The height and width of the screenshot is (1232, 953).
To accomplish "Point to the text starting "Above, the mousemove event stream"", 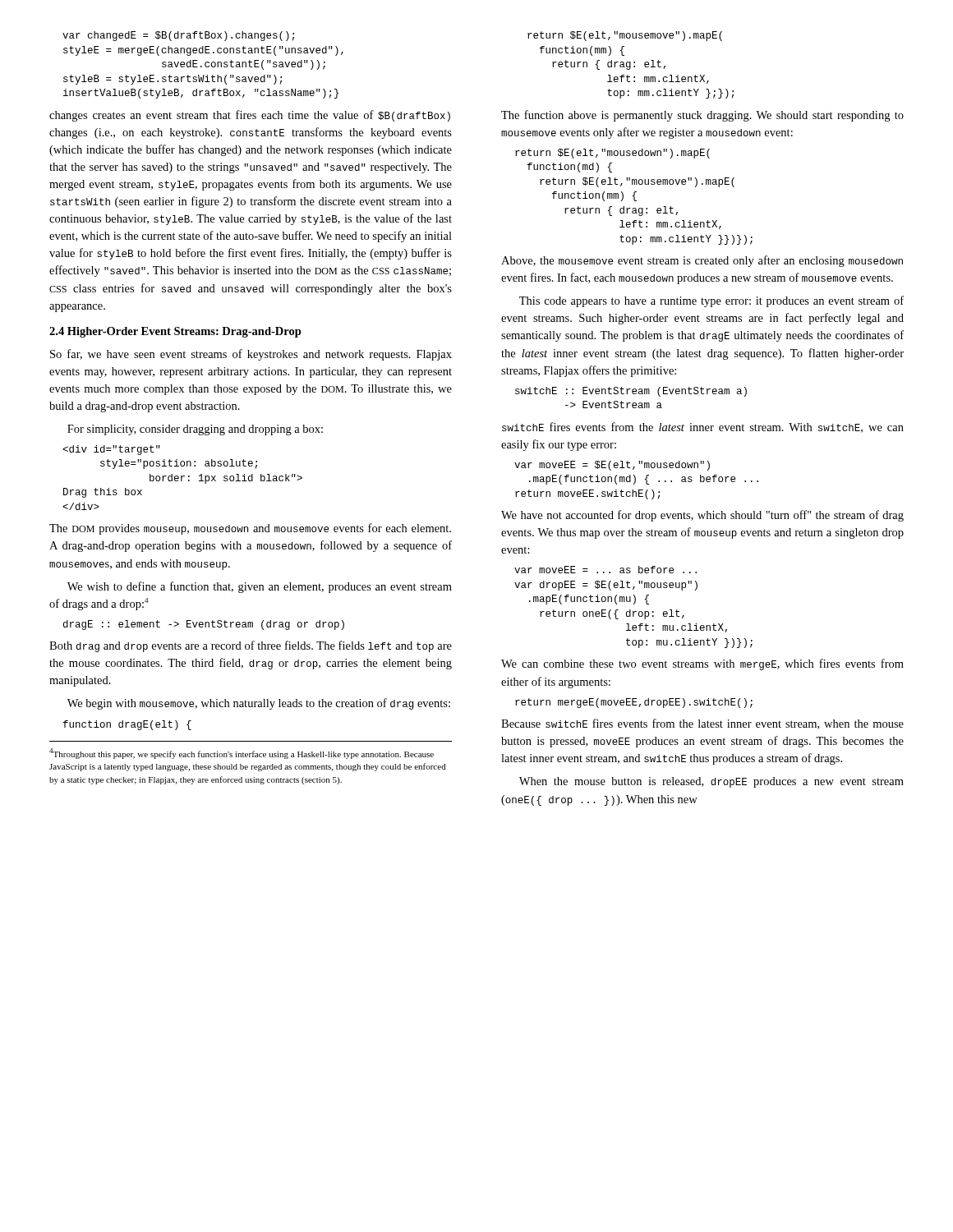I will (x=702, y=316).
